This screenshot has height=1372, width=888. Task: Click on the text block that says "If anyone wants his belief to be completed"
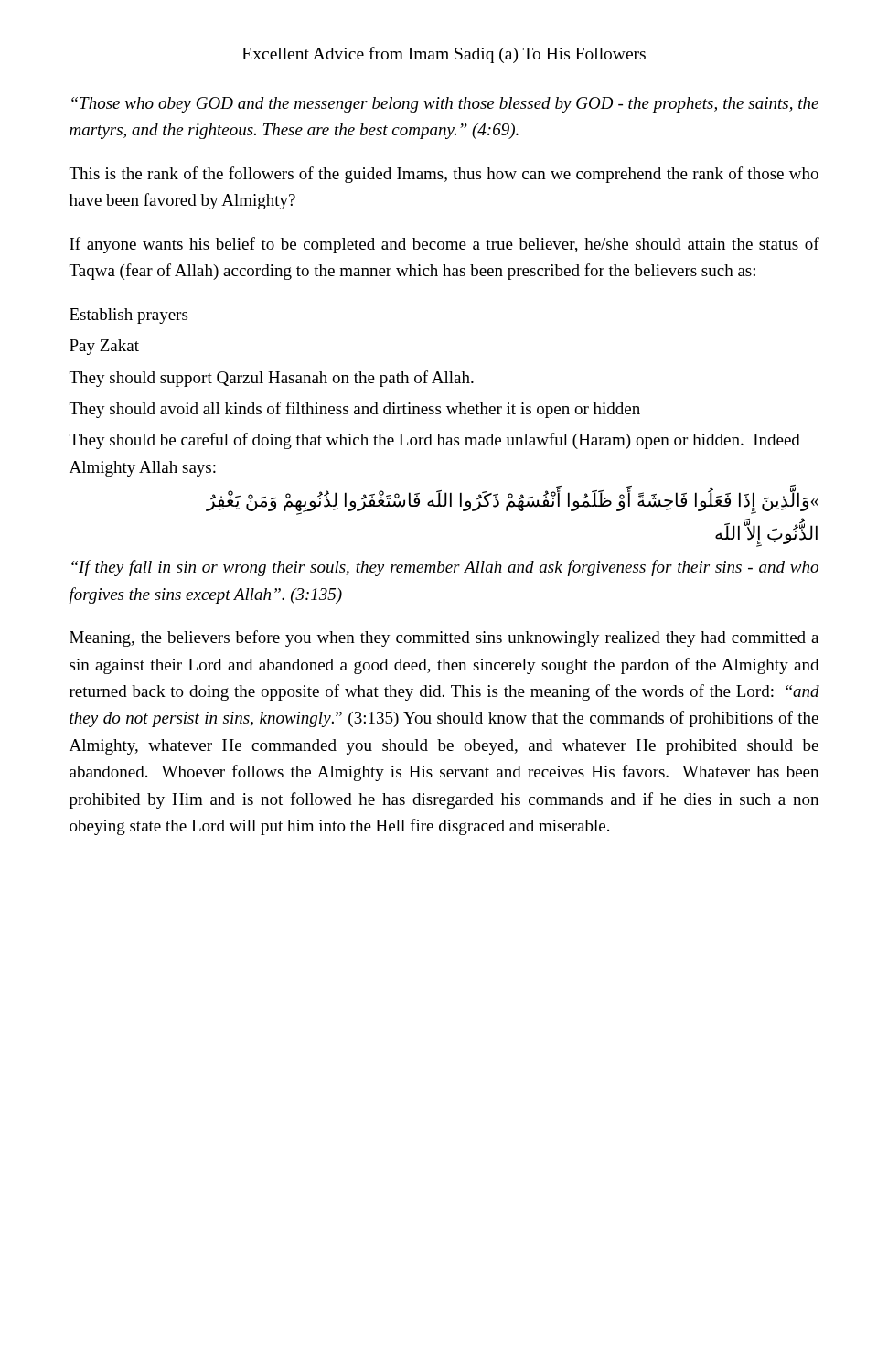pyautogui.click(x=444, y=257)
